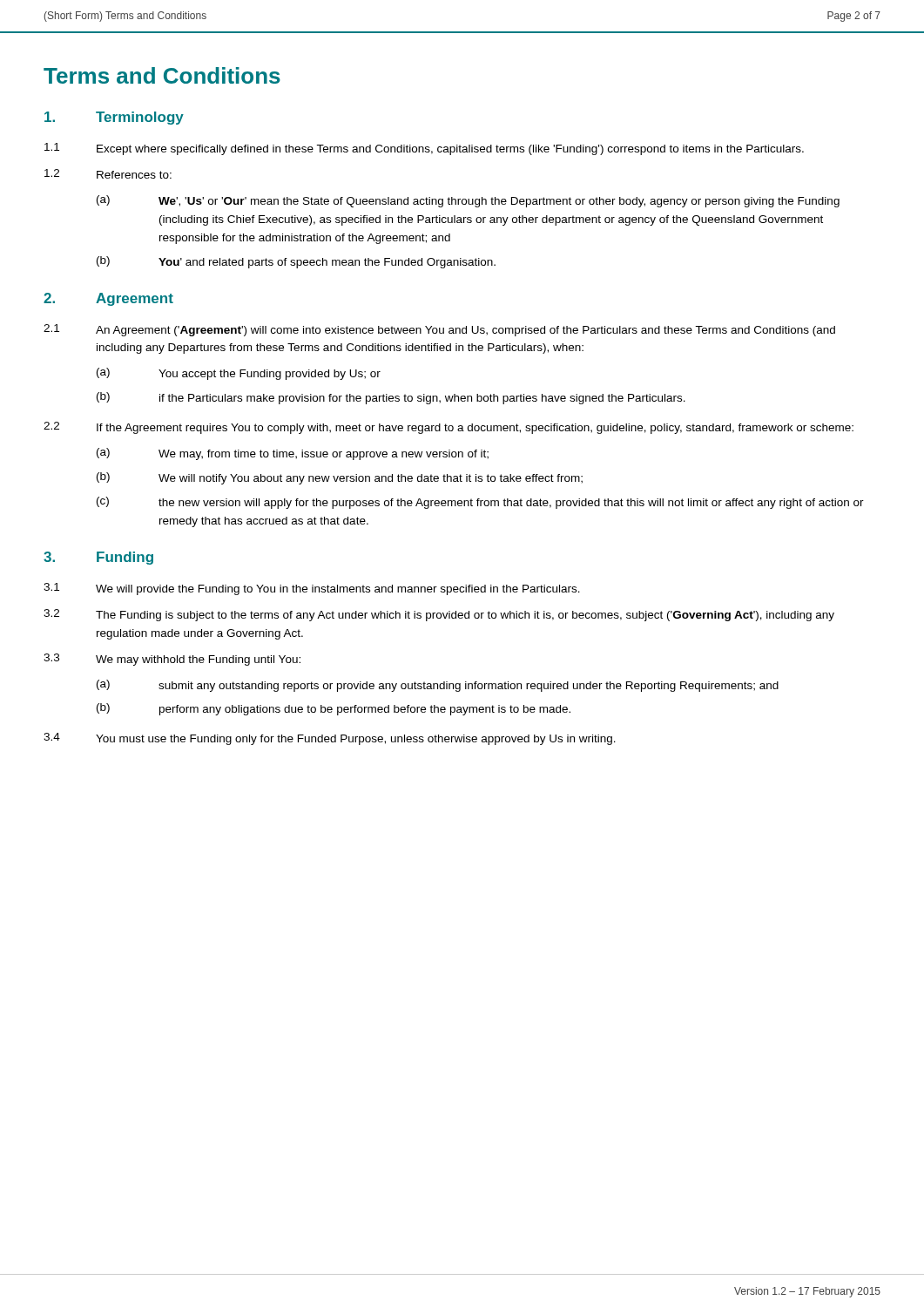
Task: Find the block starting "Terms and Conditions"
Action: click(x=162, y=76)
